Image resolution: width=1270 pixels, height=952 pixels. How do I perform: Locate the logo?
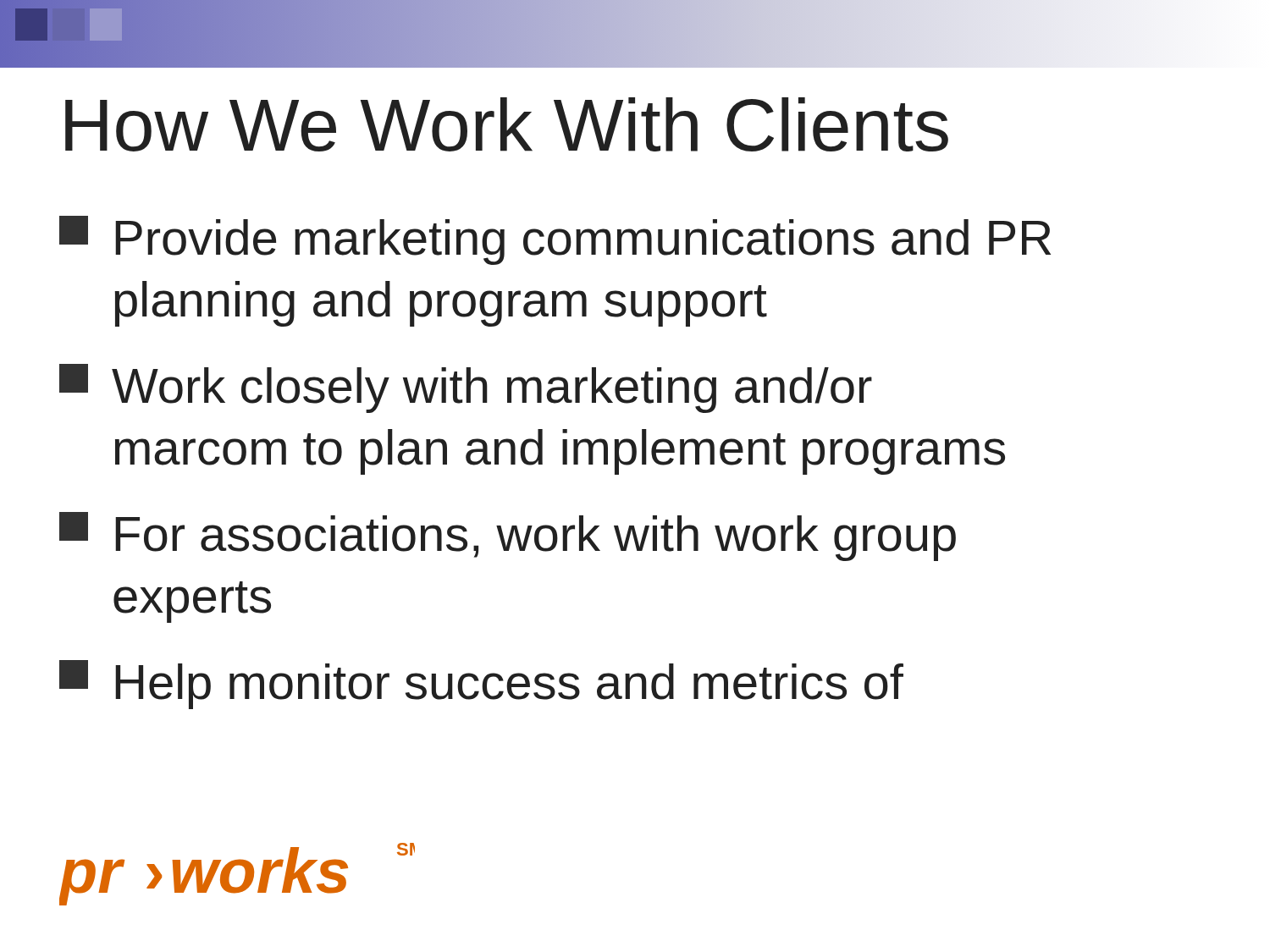tap(237, 872)
